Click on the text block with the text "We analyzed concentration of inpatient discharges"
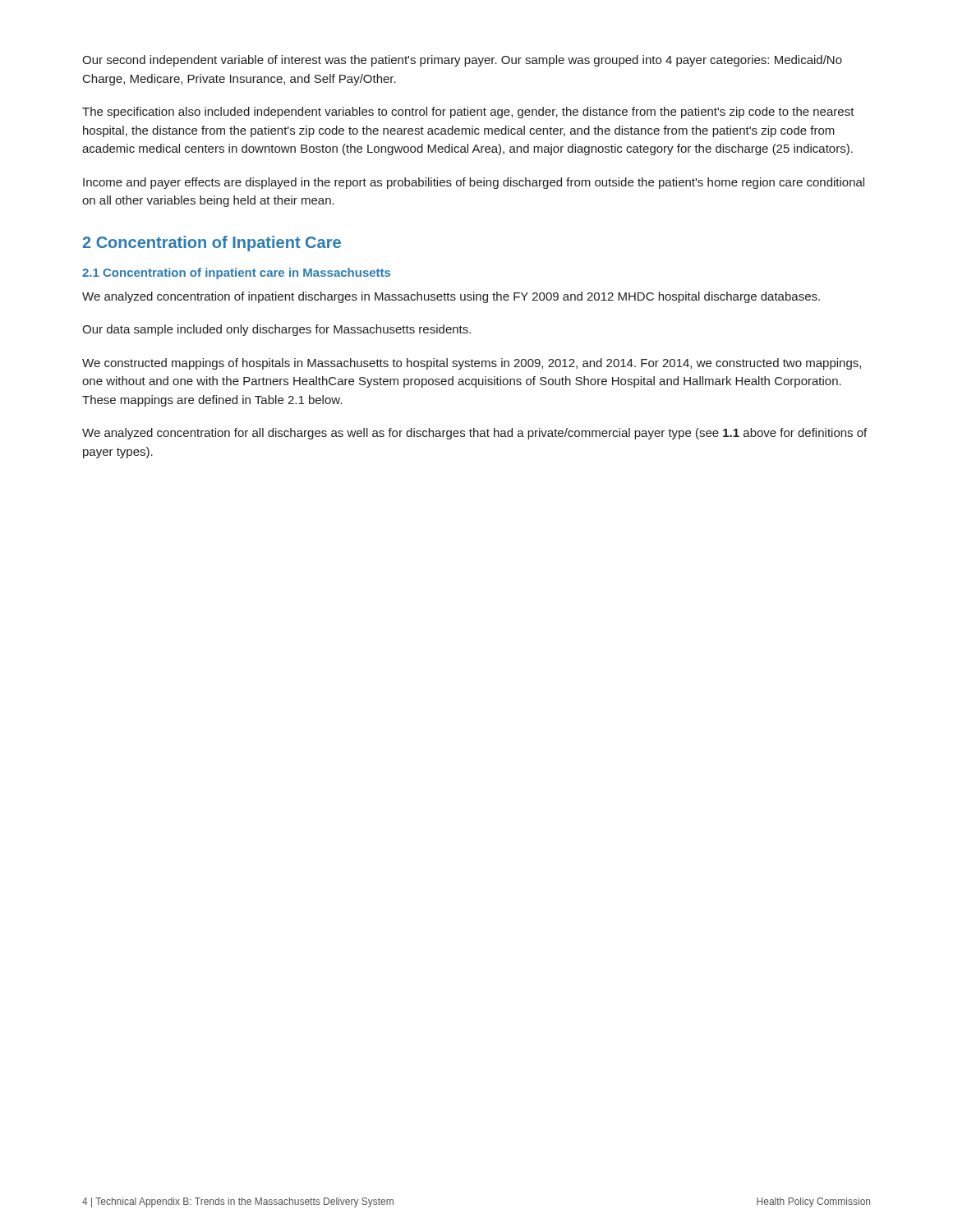Image resolution: width=953 pixels, height=1232 pixels. 451,296
